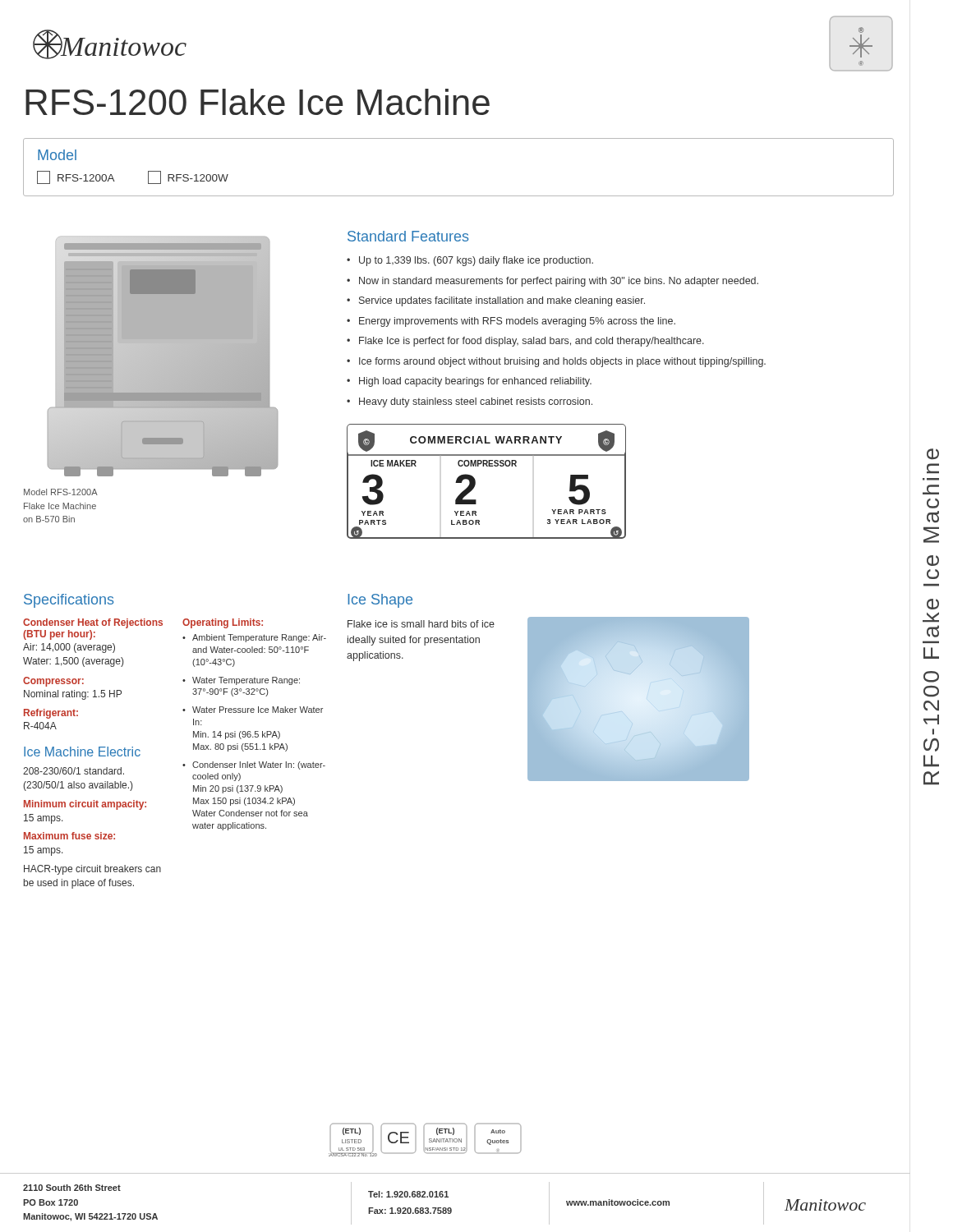
Task: Locate the text starting "Compressor: Nominal rating: 1.5 HP"
Action: (x=96, y=688)
